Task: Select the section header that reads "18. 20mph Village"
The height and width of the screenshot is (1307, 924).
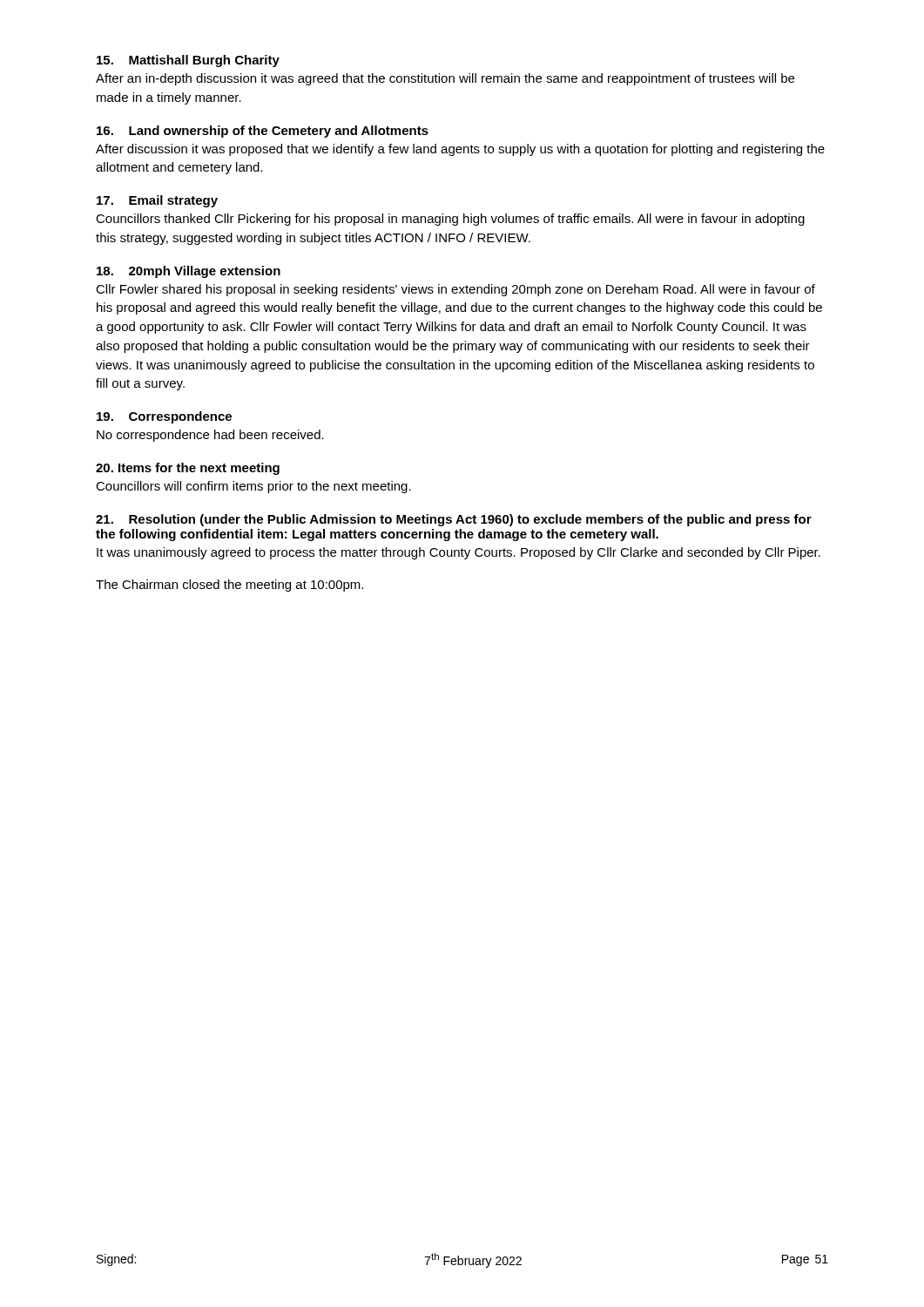Action: tap(188, 270)
